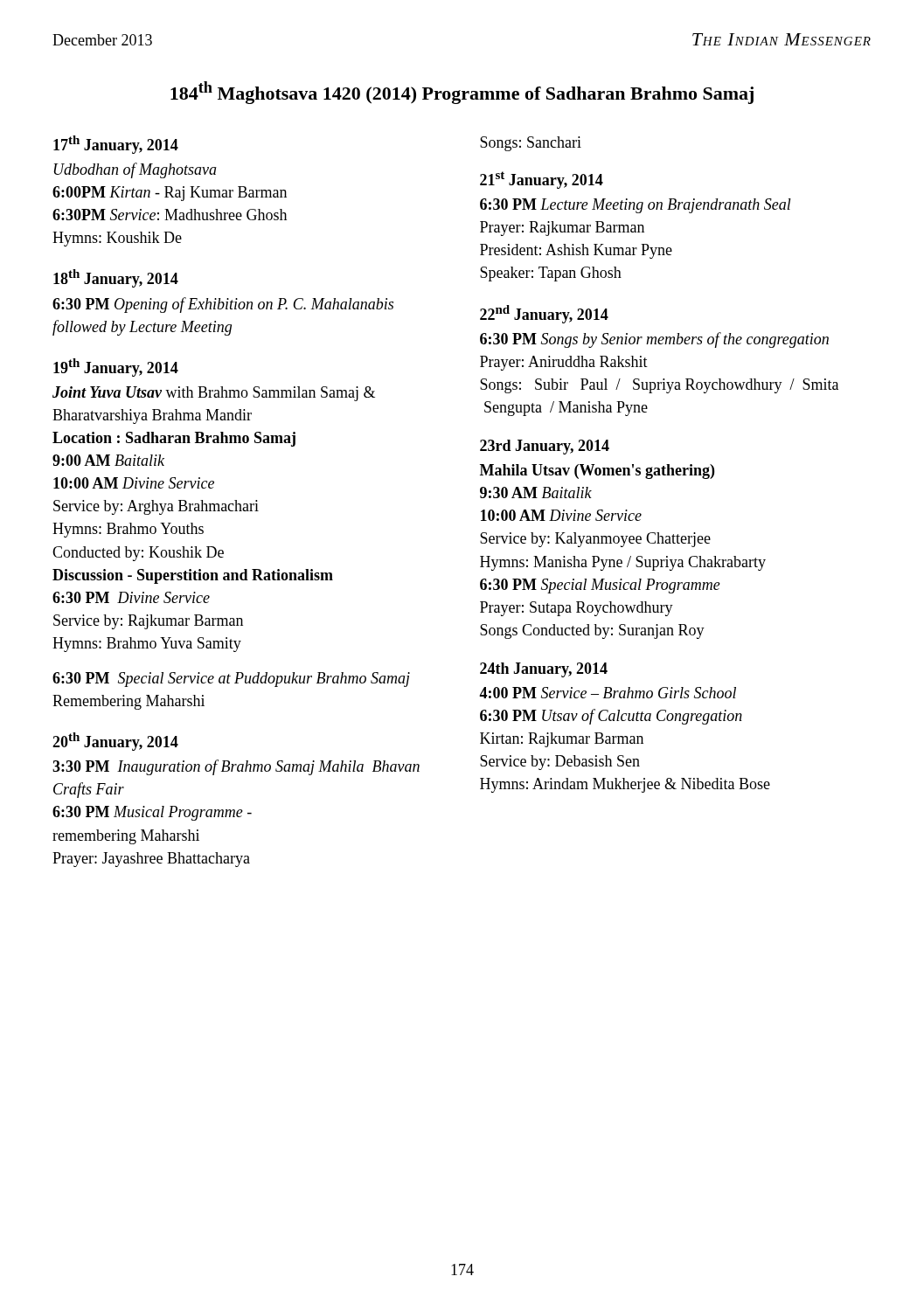
Task: Find the block starting "6:30 PM Songs by Senior members of the"
Action: 675,373
